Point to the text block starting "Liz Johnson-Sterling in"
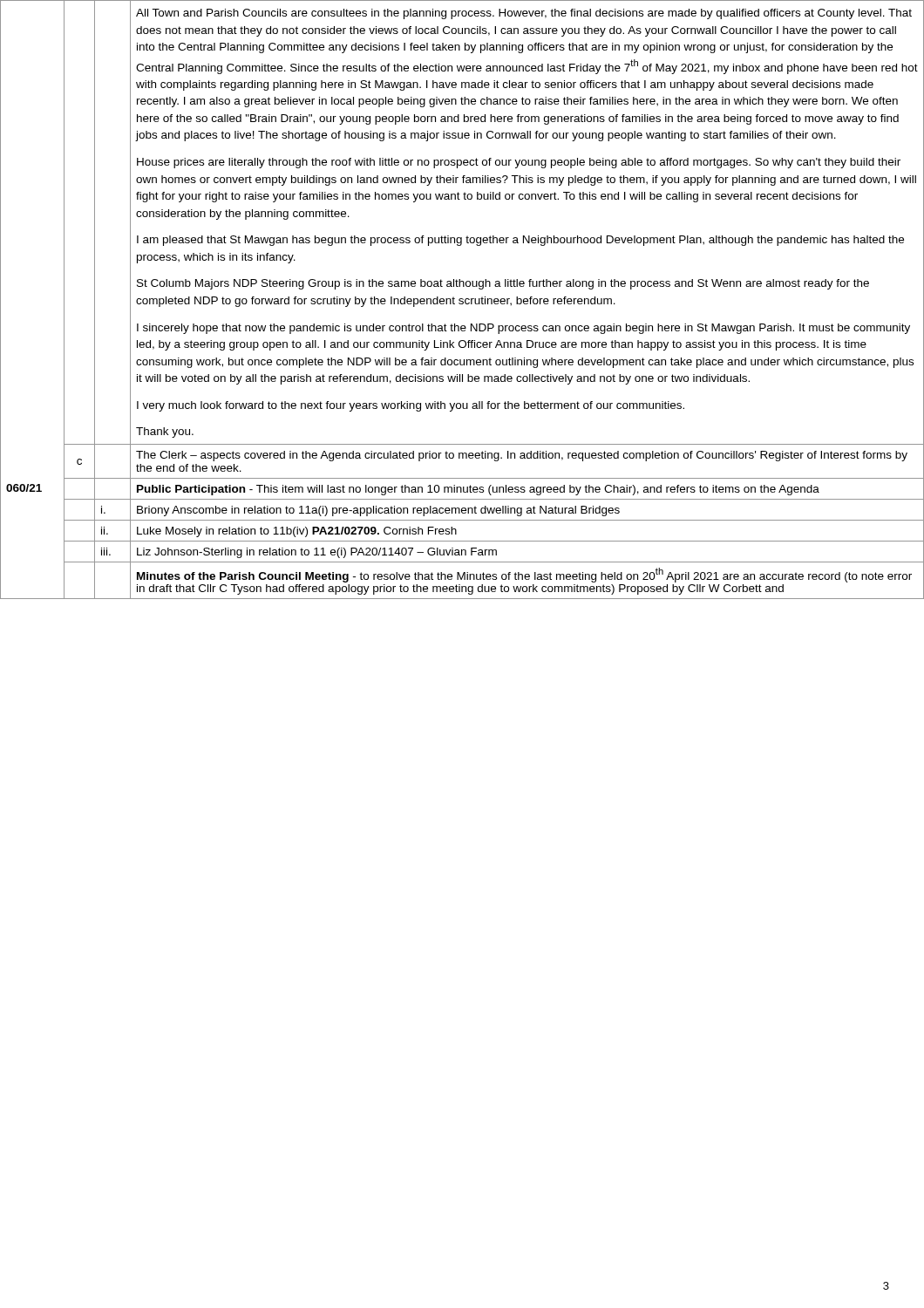This screenshot has height=1308, width=924. 317,551
